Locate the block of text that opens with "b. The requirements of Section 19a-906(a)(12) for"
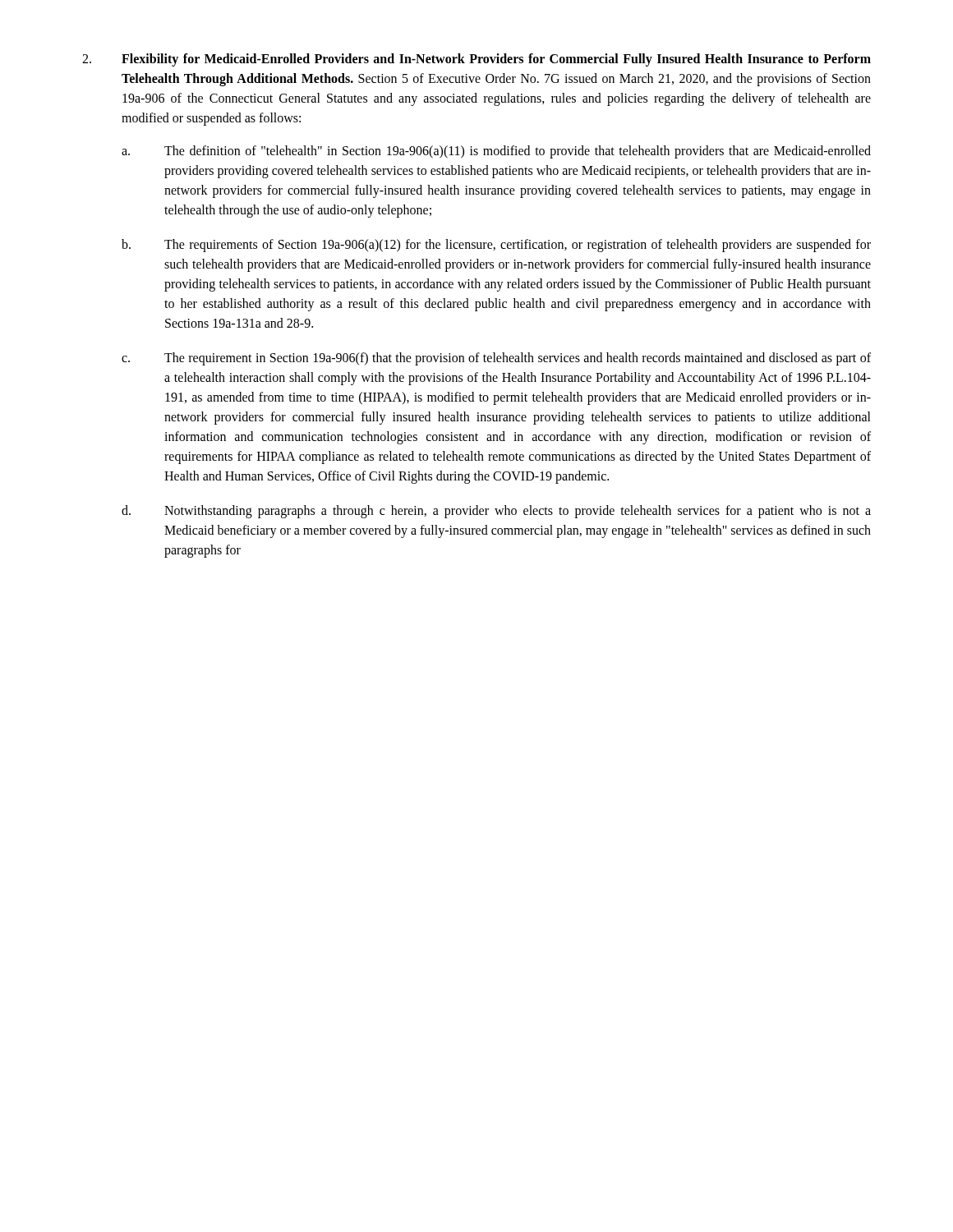 496,284
